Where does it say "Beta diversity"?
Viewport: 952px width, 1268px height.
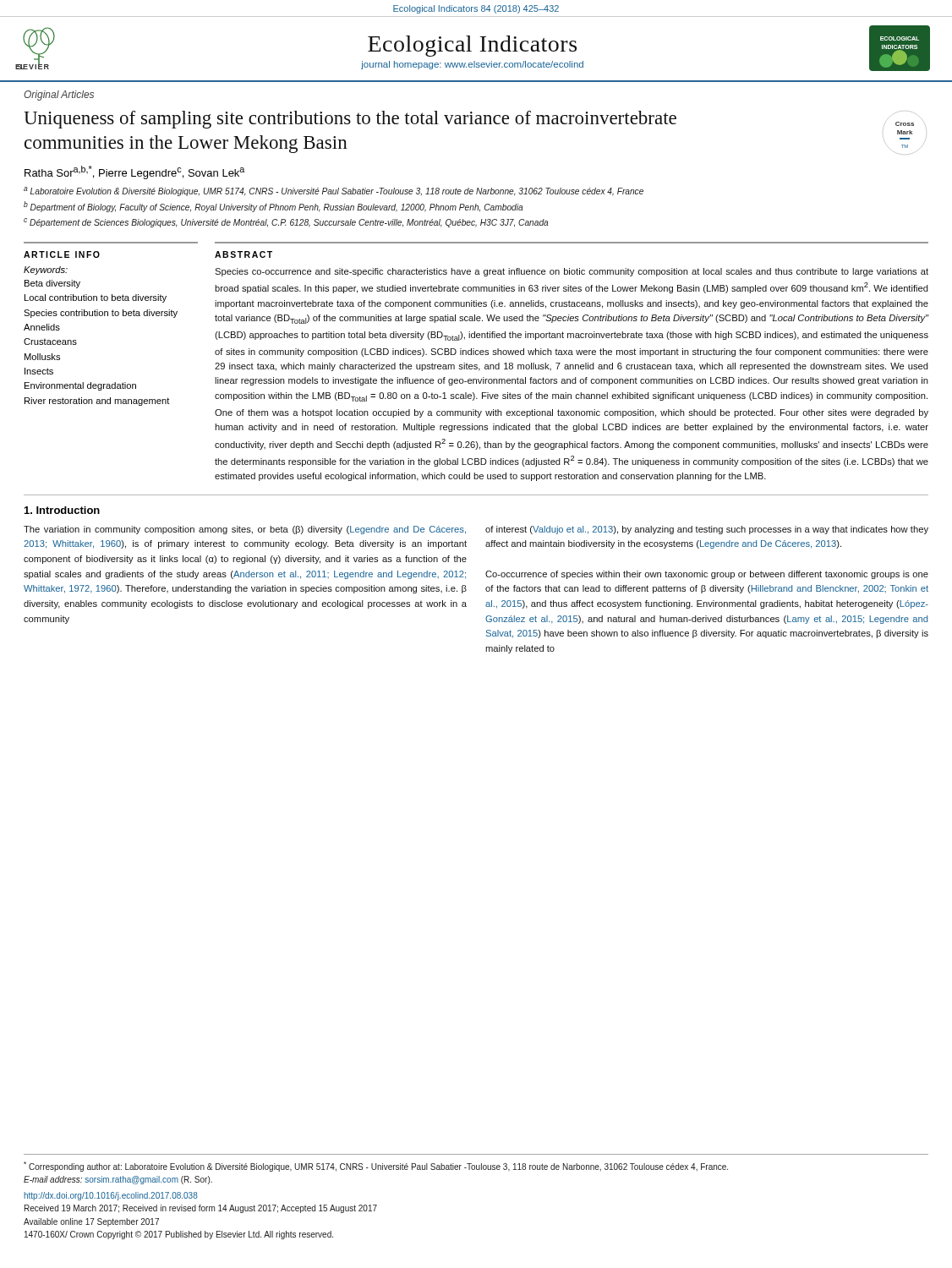coord(52,283)
